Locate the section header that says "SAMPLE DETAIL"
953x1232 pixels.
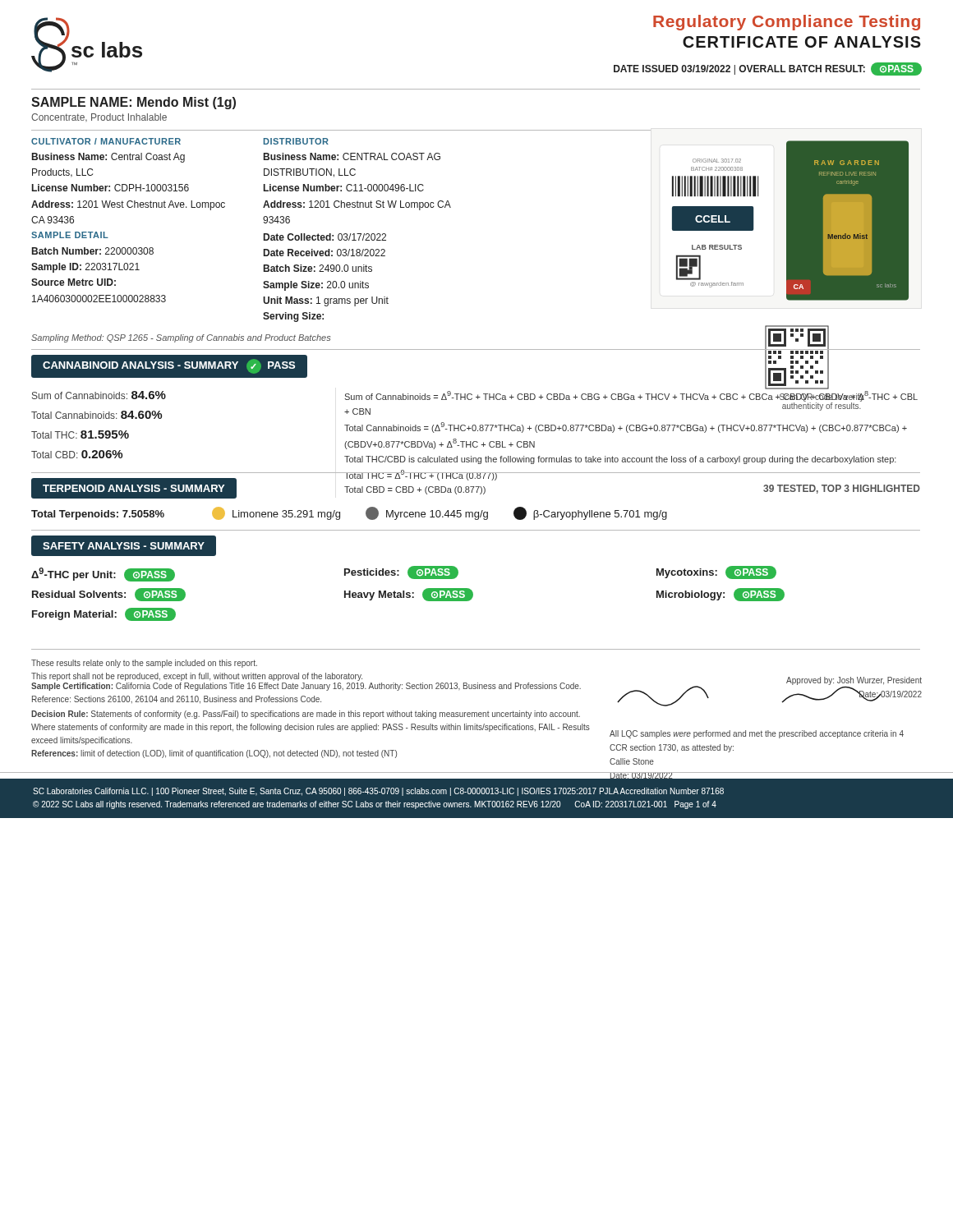point(70,235)
